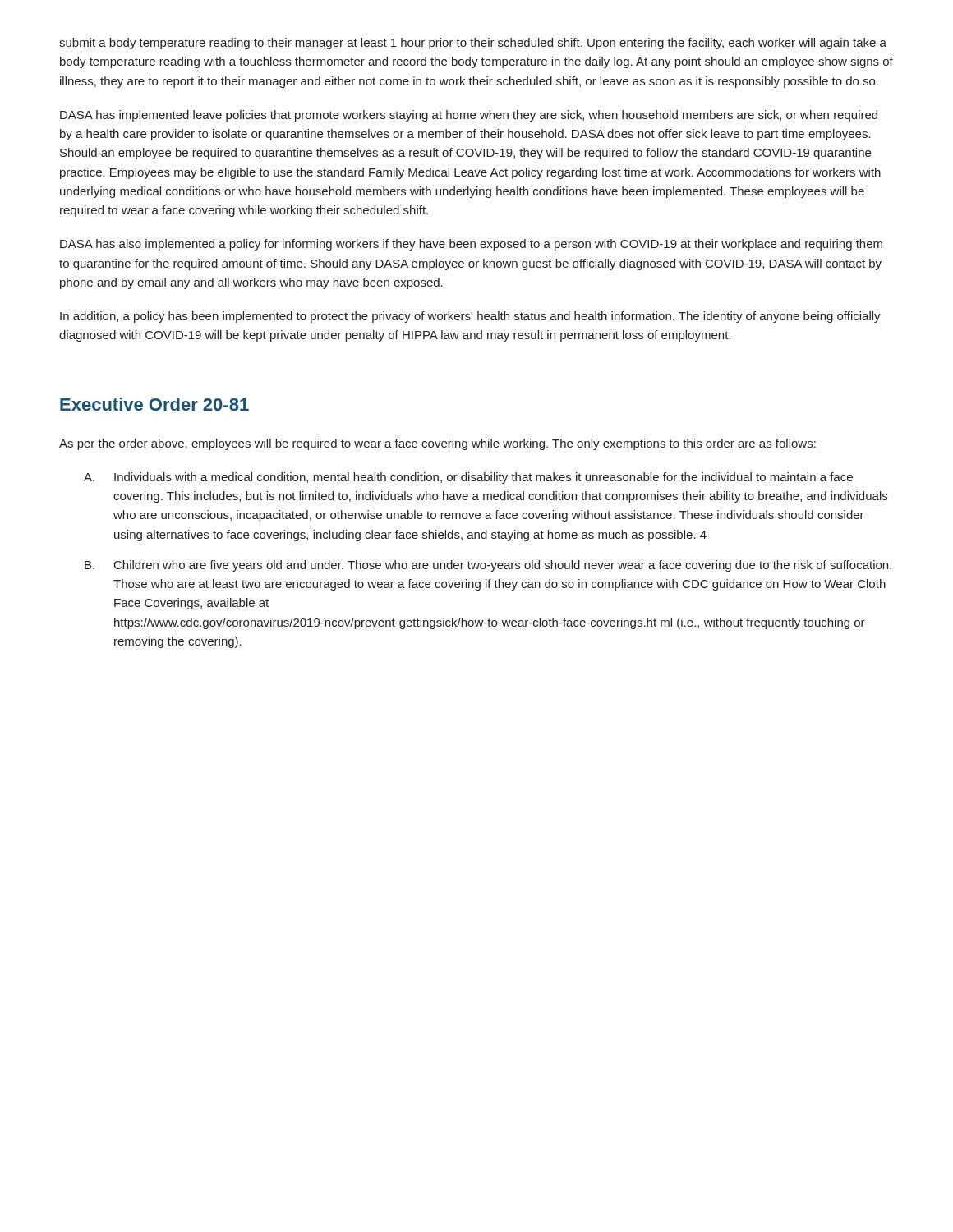Locate the text block starting "As per the order above, employees will"
This screenshot has width=953, height=1232.
438,443
